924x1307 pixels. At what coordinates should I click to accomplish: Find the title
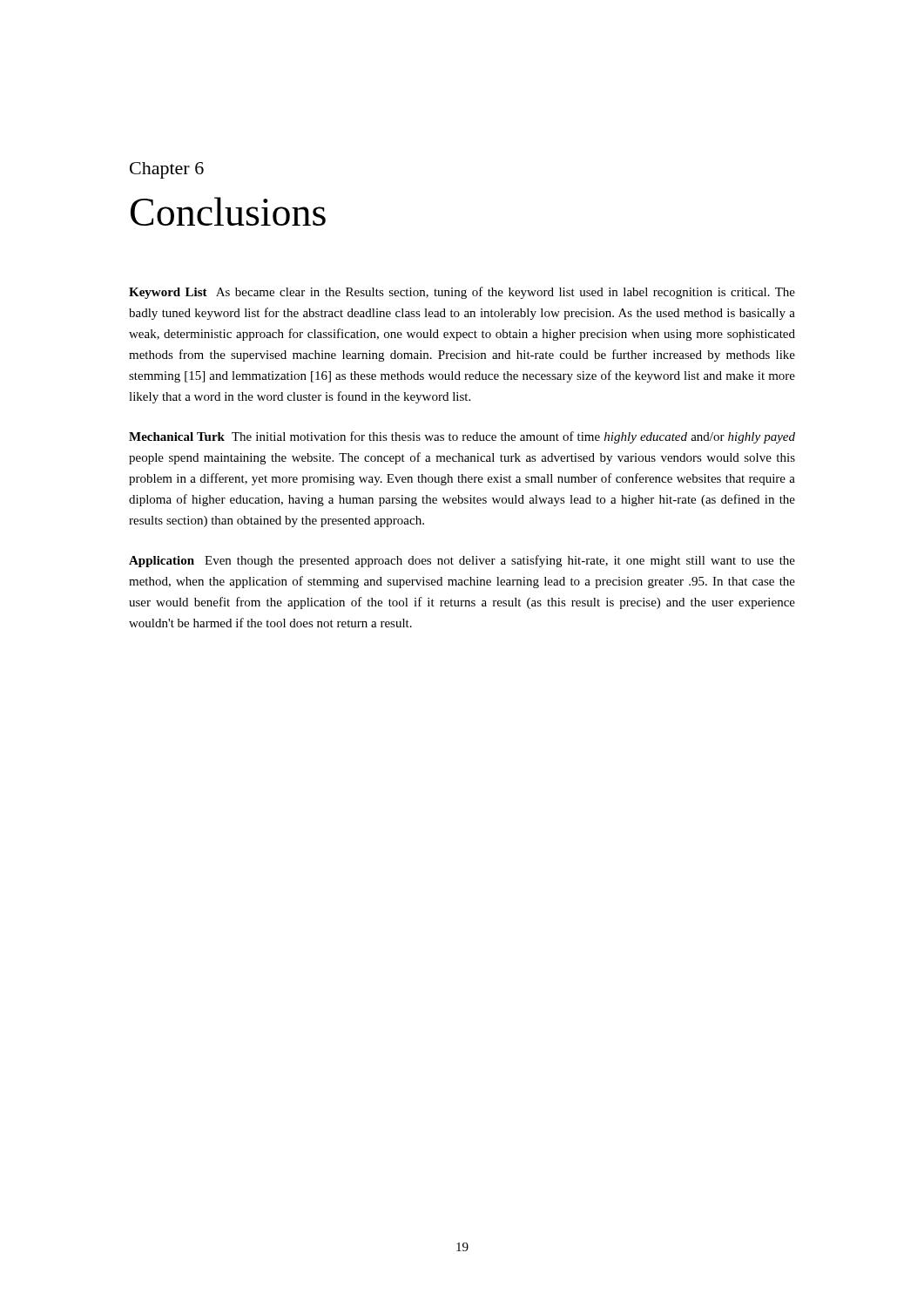click(228, 212)
